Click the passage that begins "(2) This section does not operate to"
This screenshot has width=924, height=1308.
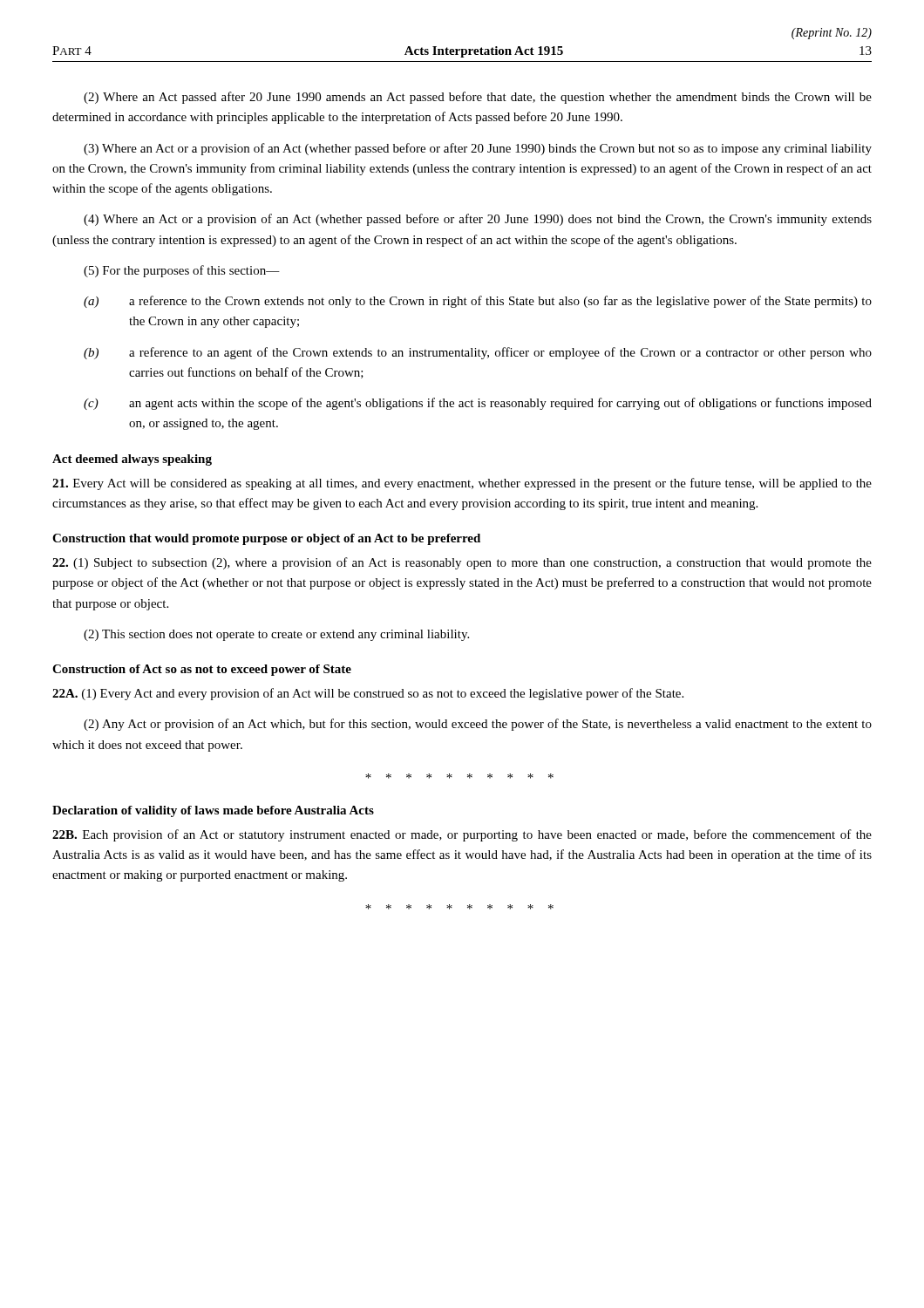277,634
